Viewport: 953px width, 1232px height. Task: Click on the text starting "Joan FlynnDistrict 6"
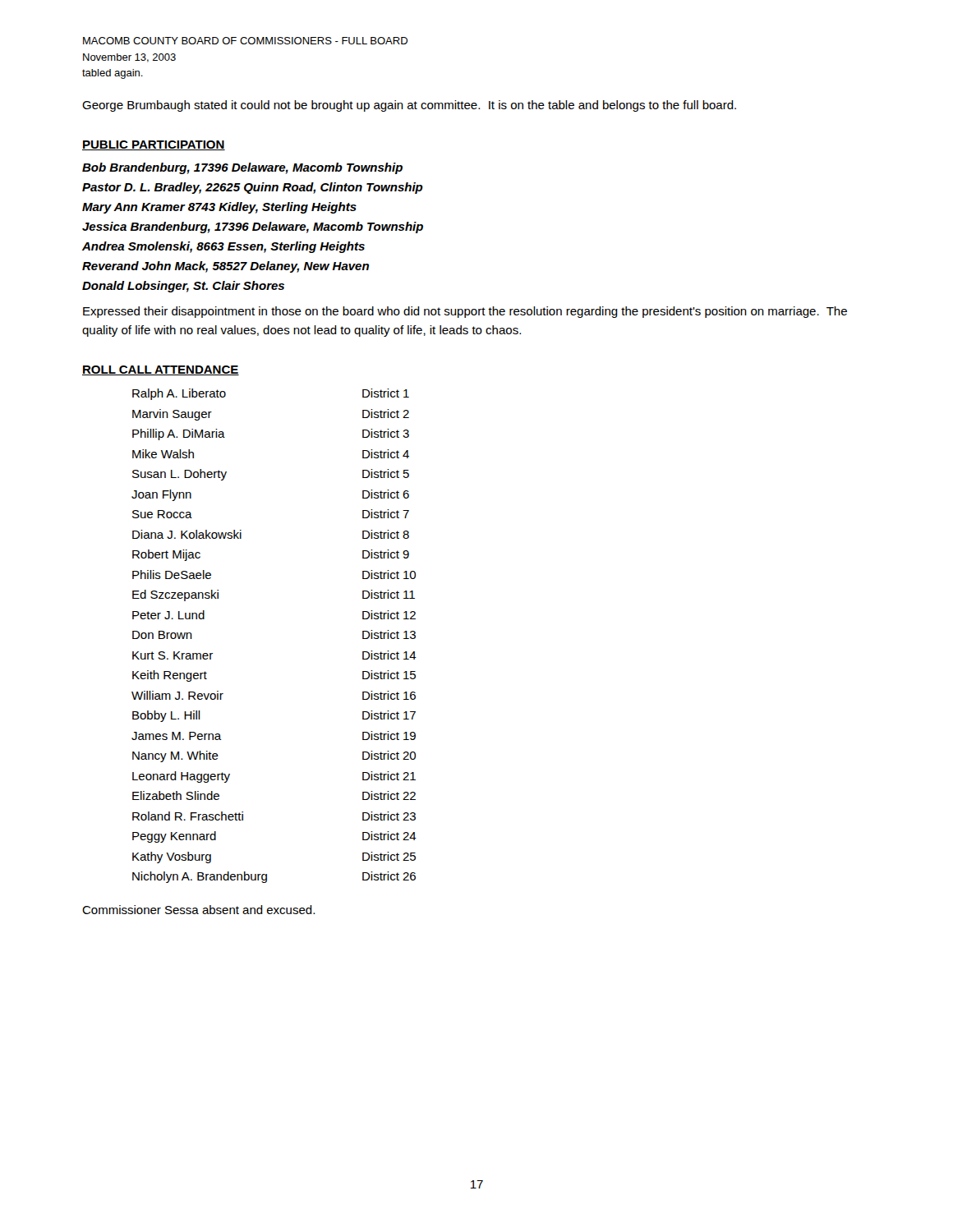(174, 495)
